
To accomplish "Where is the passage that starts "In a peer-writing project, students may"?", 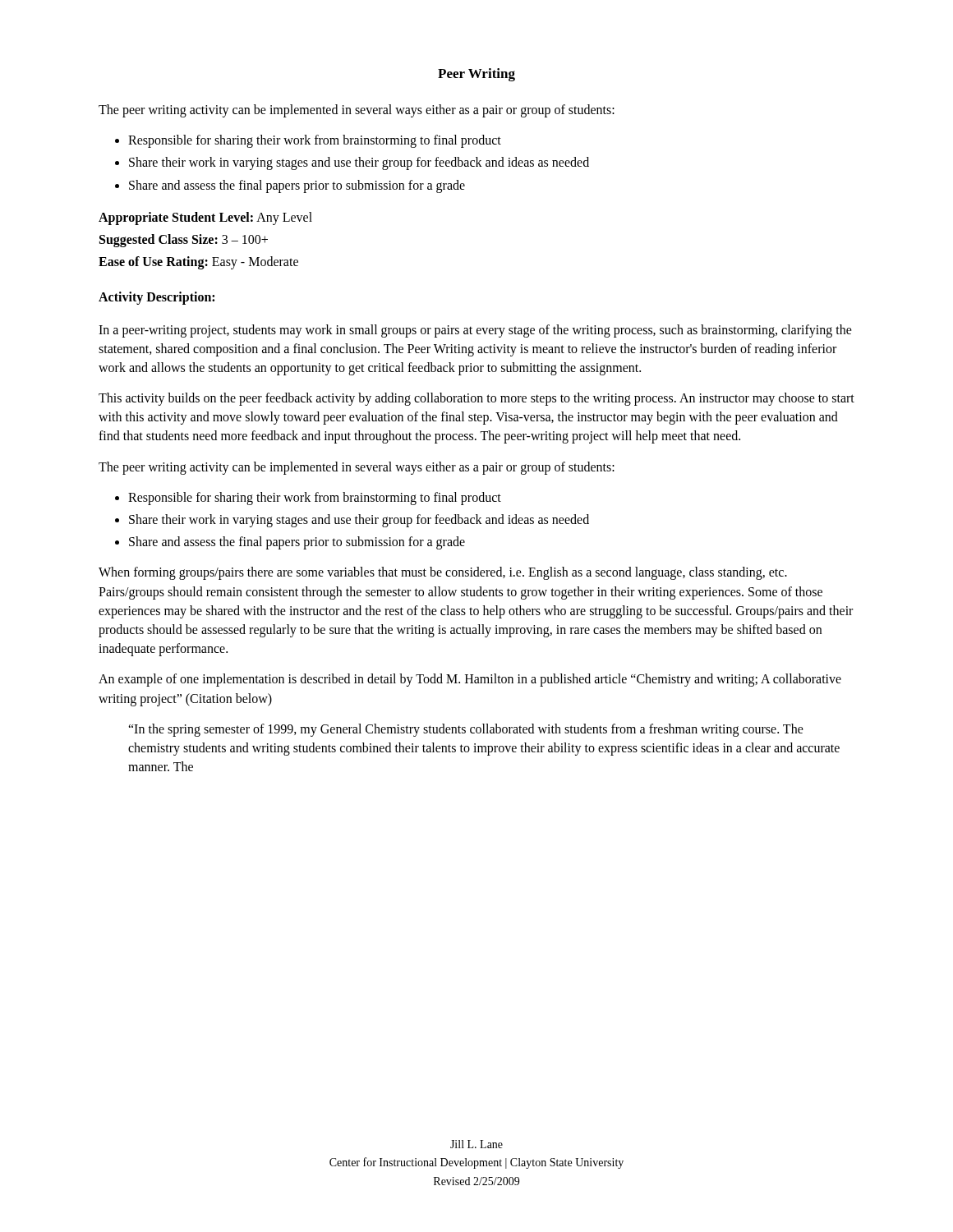I will point(476,348).
